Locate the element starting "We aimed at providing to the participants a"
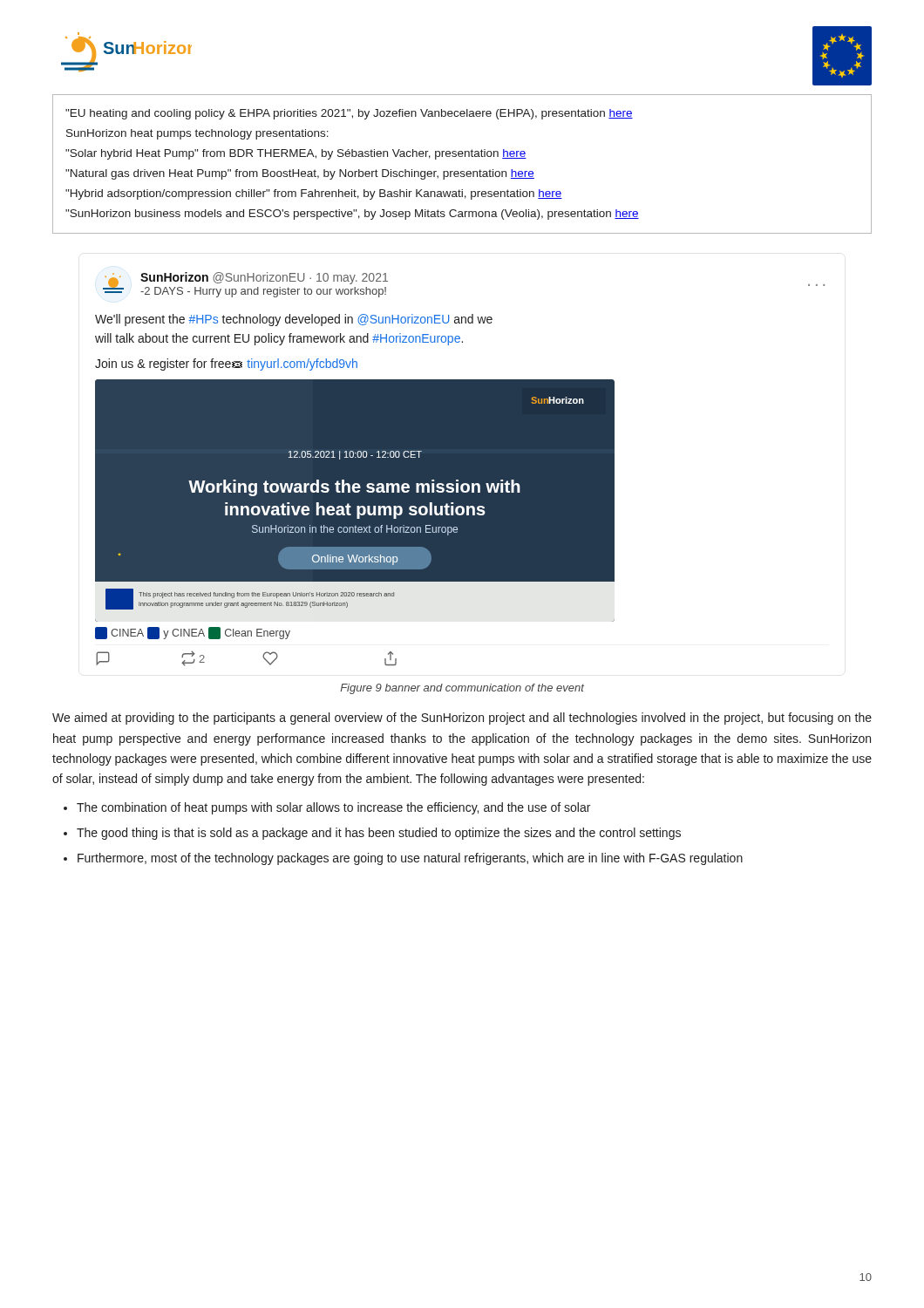This screenshot has height=1308, width=924. [462, 748]
